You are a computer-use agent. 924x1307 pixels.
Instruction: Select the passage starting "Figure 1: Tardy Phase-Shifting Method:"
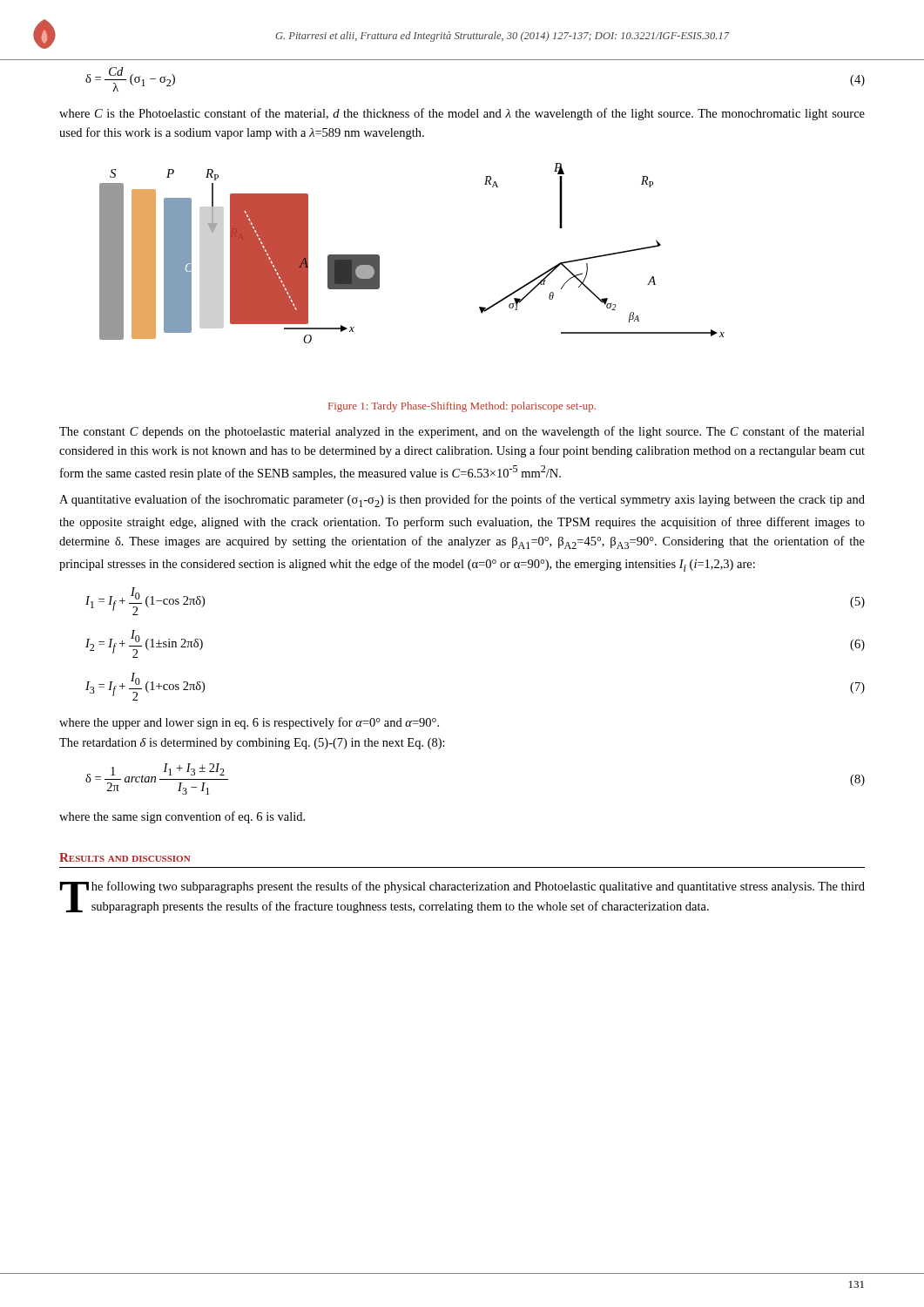point(462,406)
